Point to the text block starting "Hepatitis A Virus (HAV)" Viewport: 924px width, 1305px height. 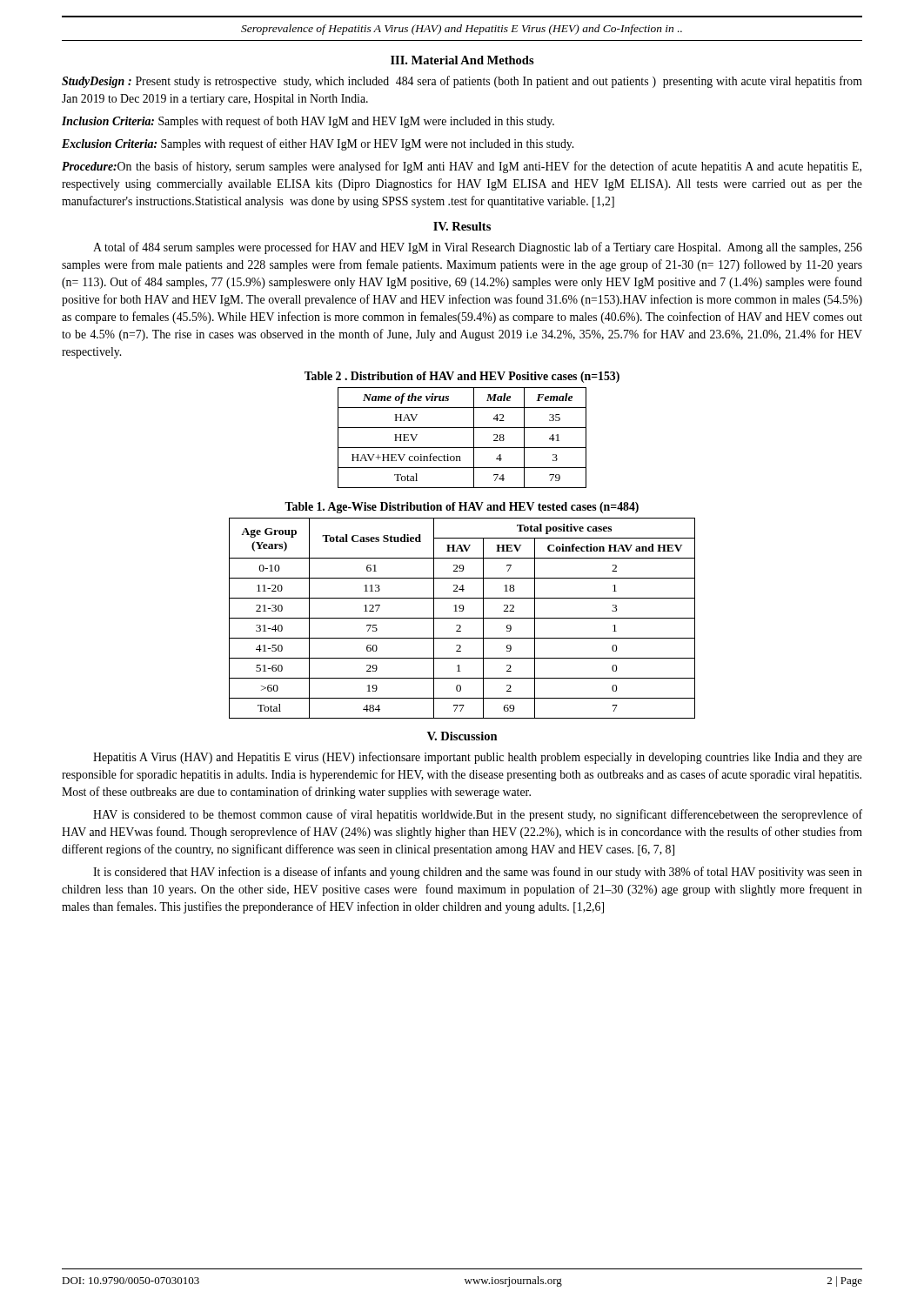pyautogui.click(x=462, y=775)
